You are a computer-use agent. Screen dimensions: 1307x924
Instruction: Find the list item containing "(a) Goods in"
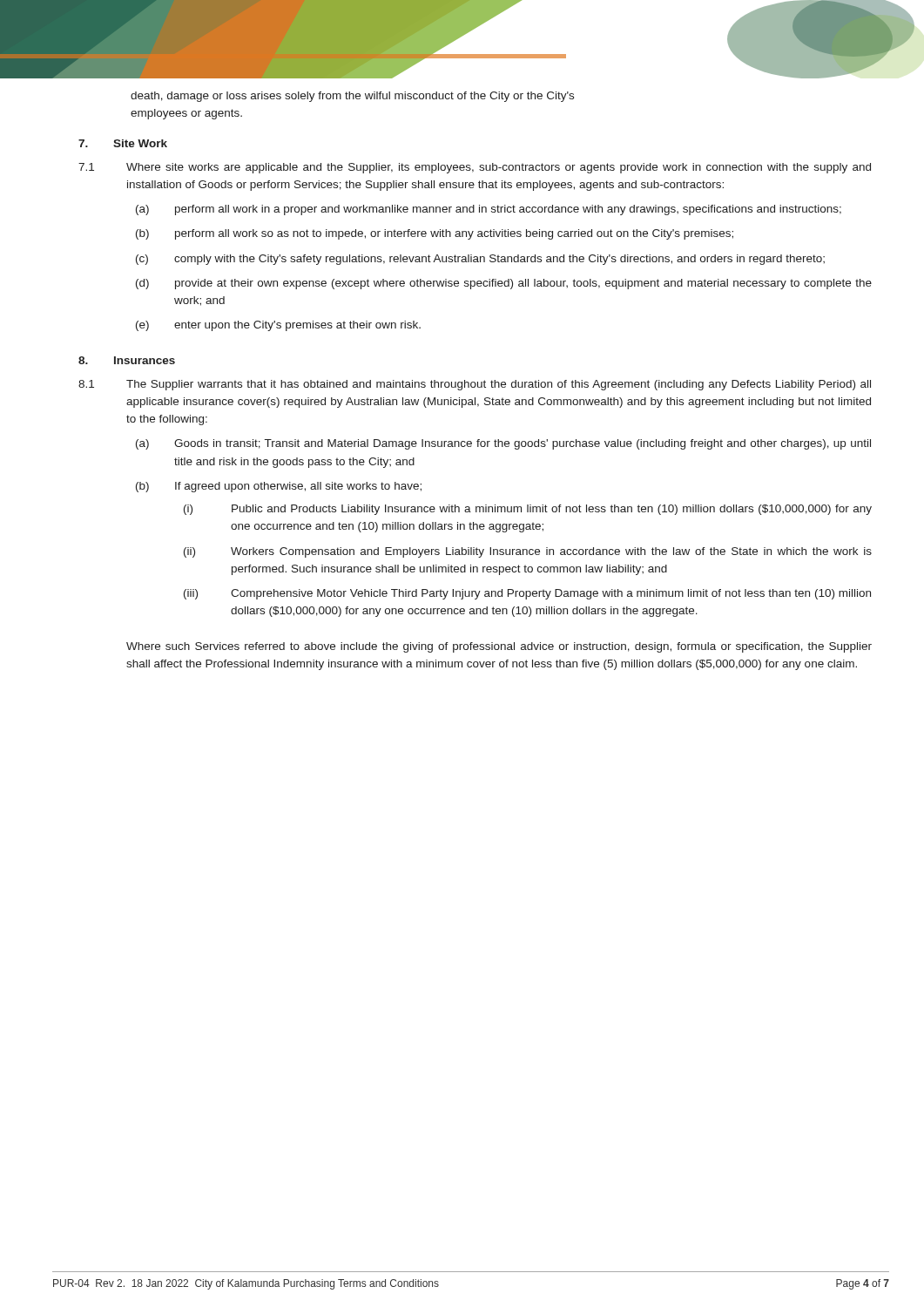tap(503, 453)
